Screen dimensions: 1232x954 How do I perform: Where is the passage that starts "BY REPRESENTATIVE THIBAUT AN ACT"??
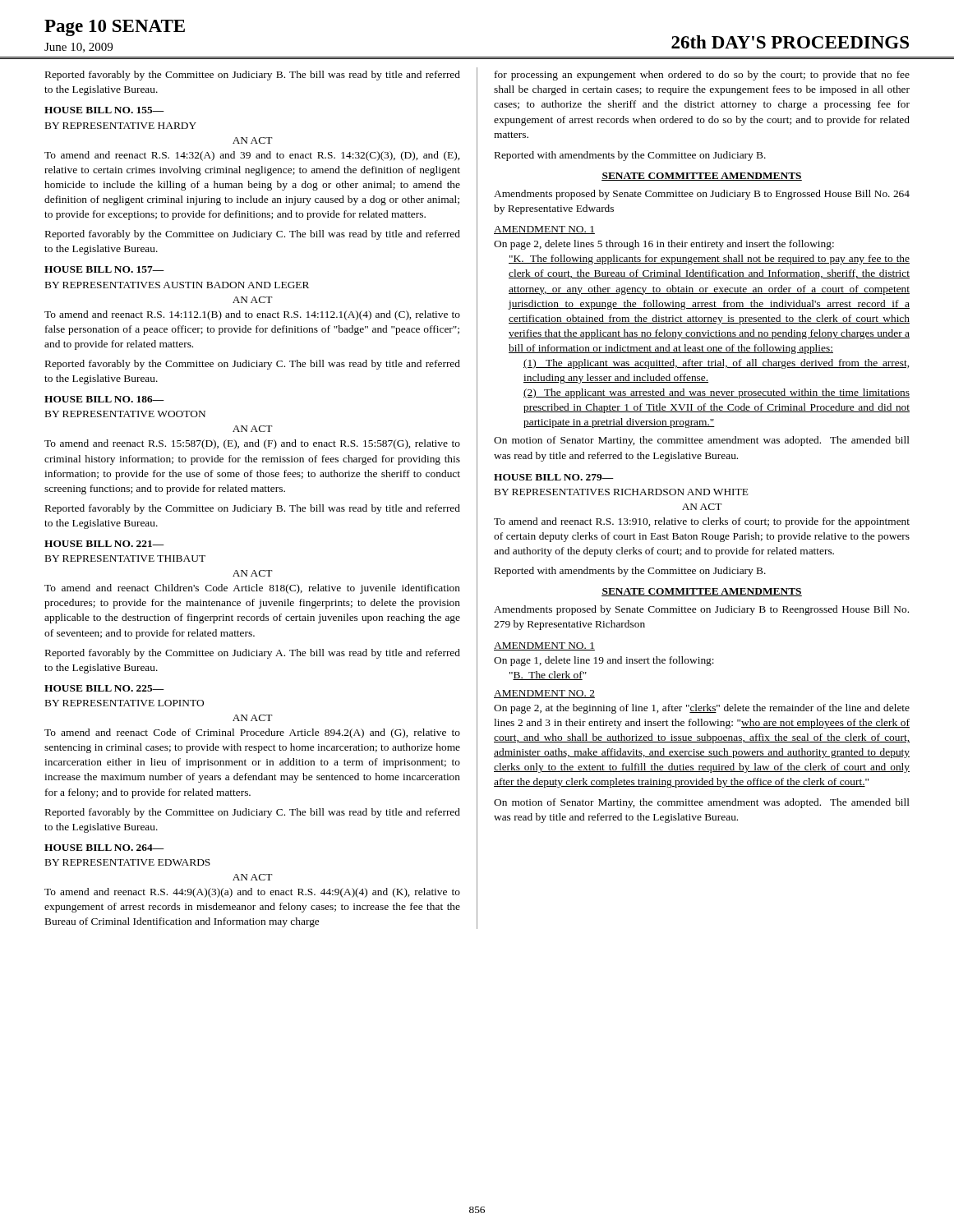coord(252,595)
